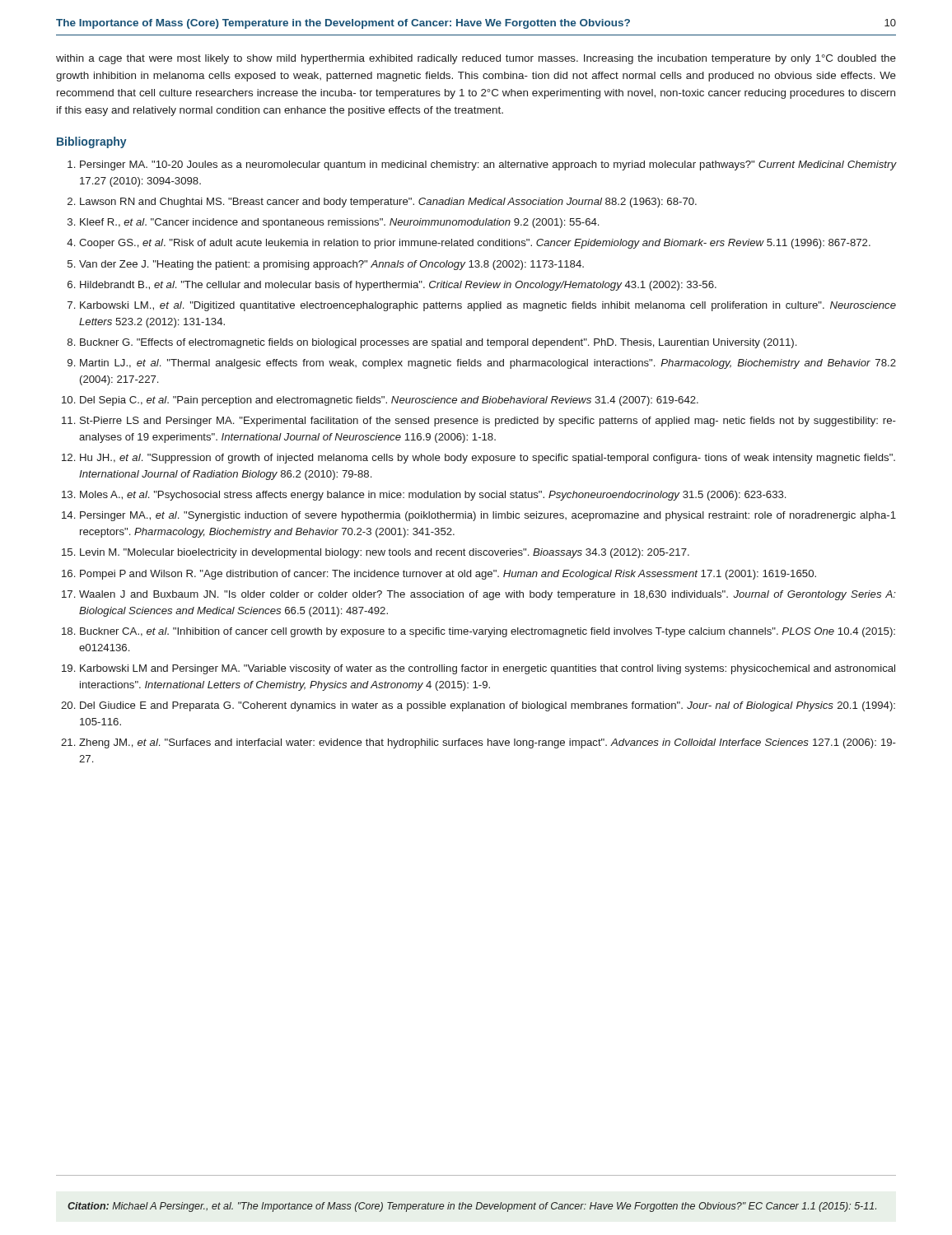
Task: Navigate to the element starting "Martin LJ., et al. "Thermal analgesic"
Action: point(488,371)
